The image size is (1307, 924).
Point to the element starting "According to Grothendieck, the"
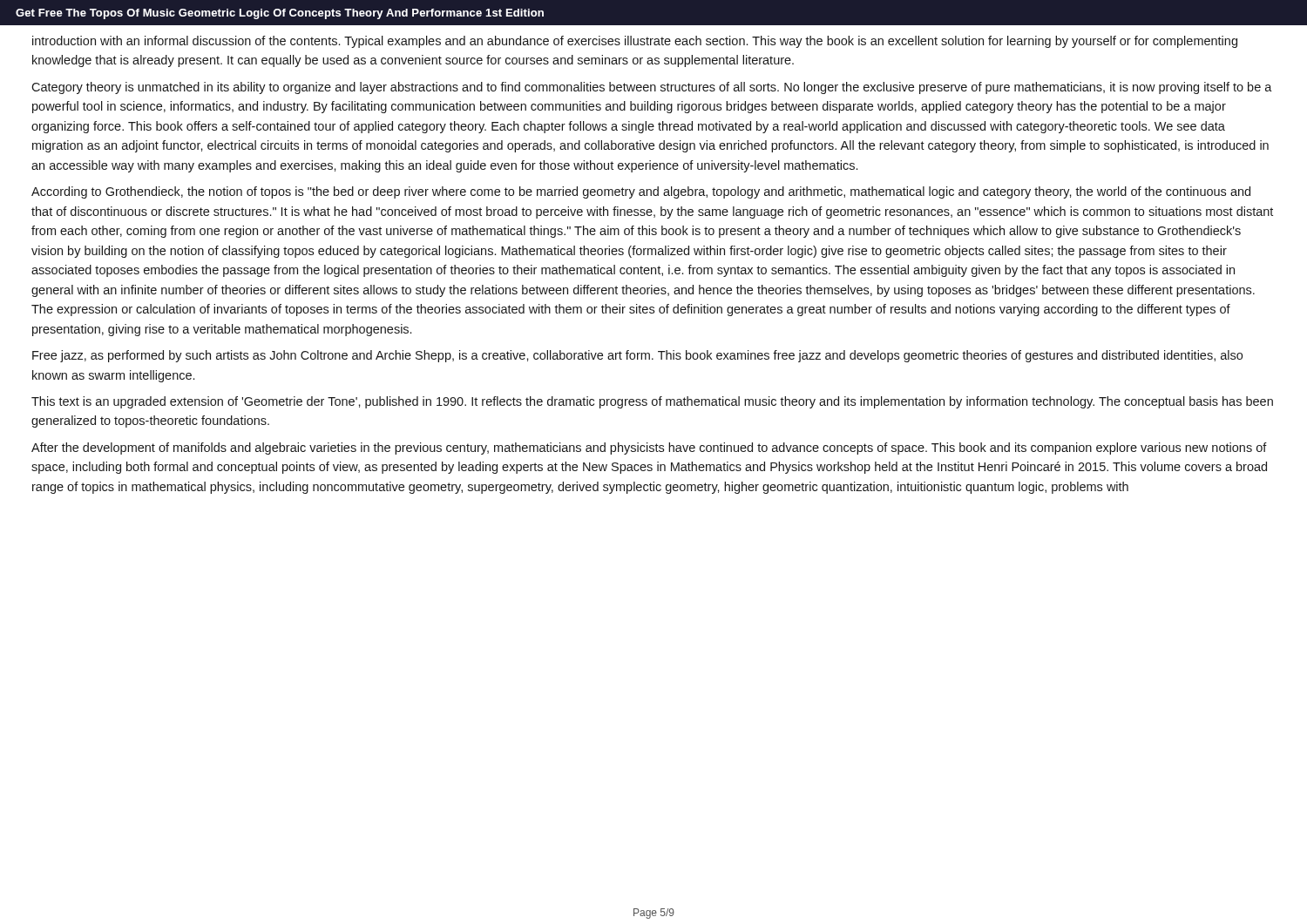pyautogui.click(x=652, y=260)
